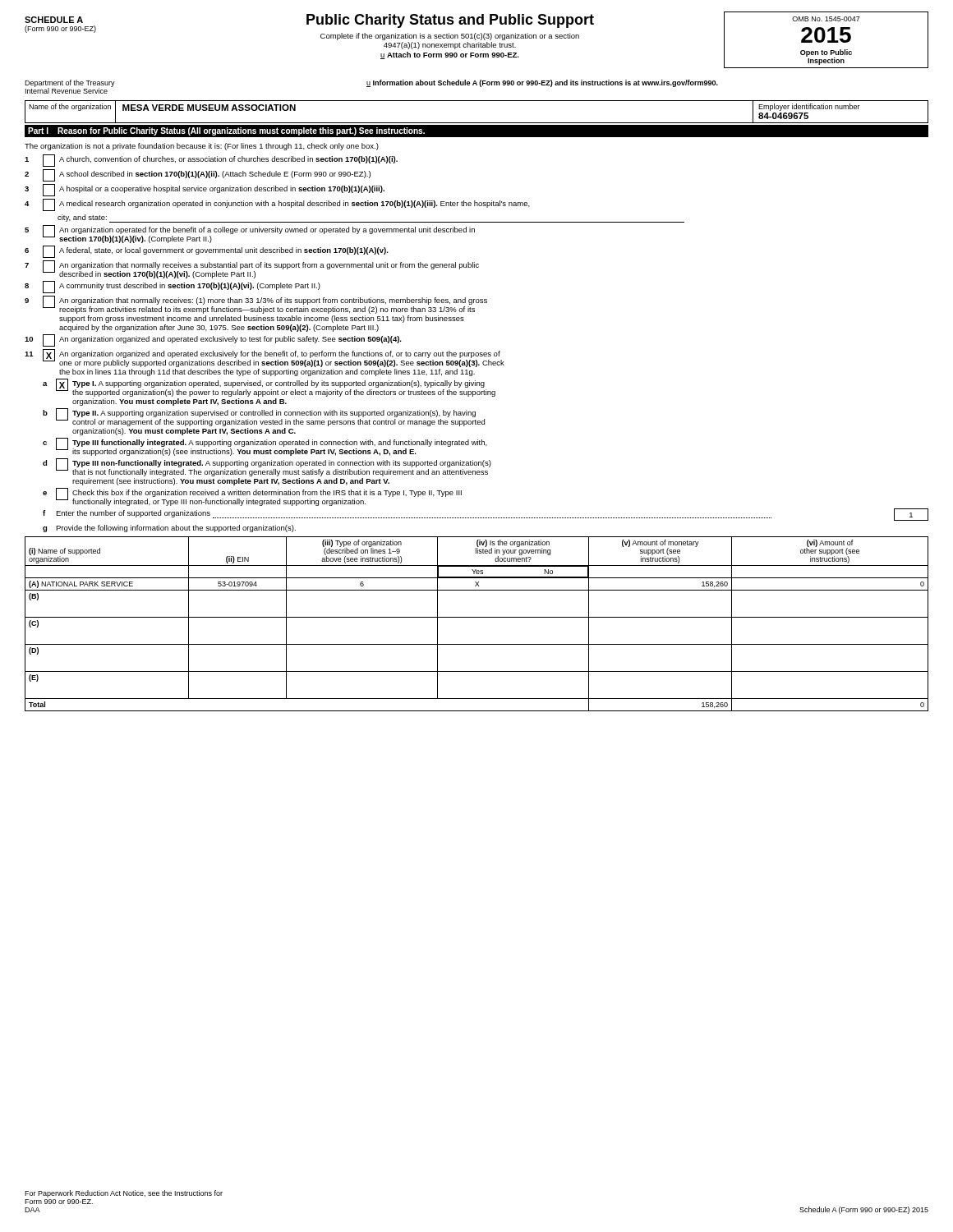Find the block starting "f Enter the number"

[486, 515]
